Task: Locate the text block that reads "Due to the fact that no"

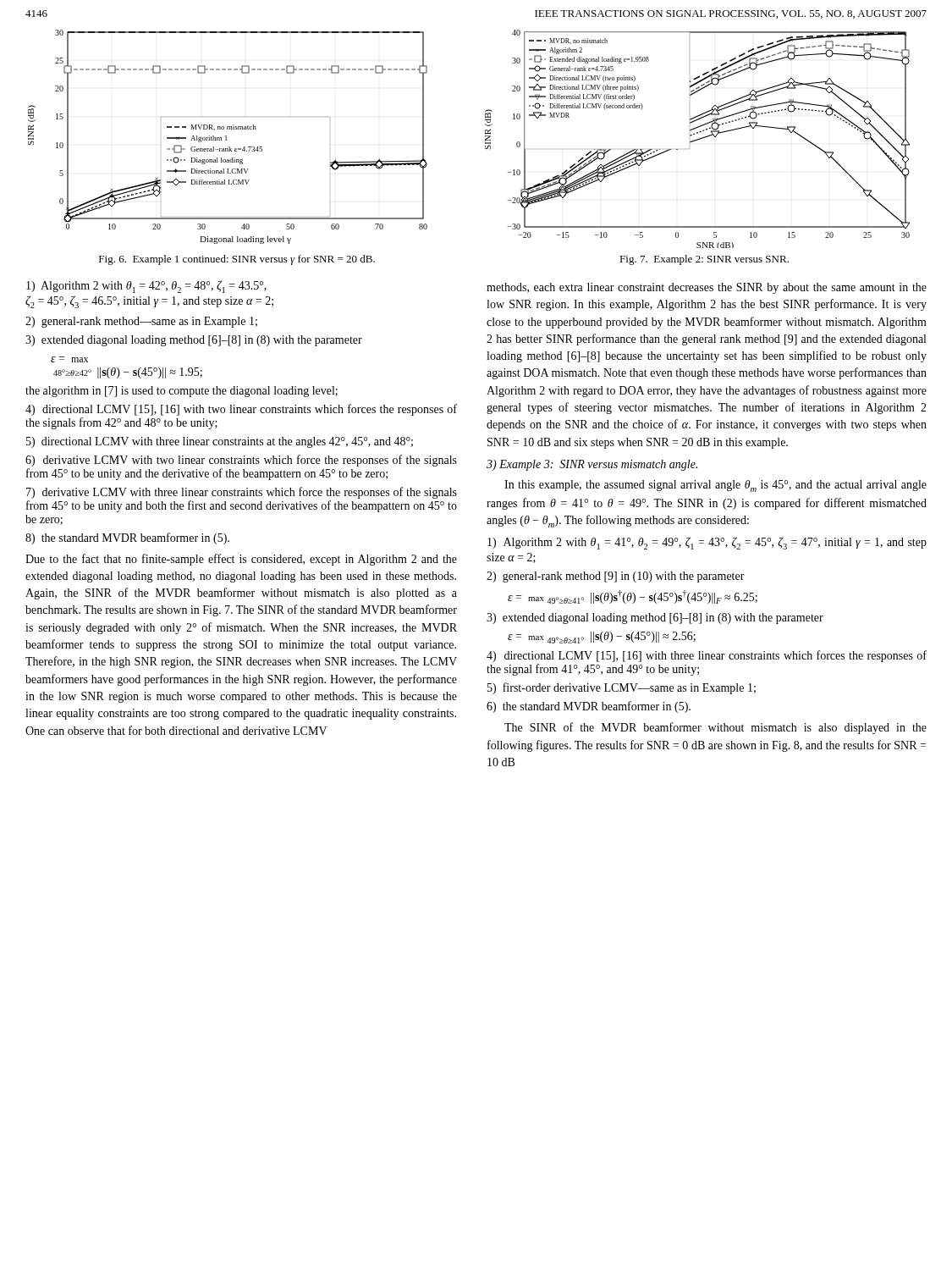Action: point(241,645)
